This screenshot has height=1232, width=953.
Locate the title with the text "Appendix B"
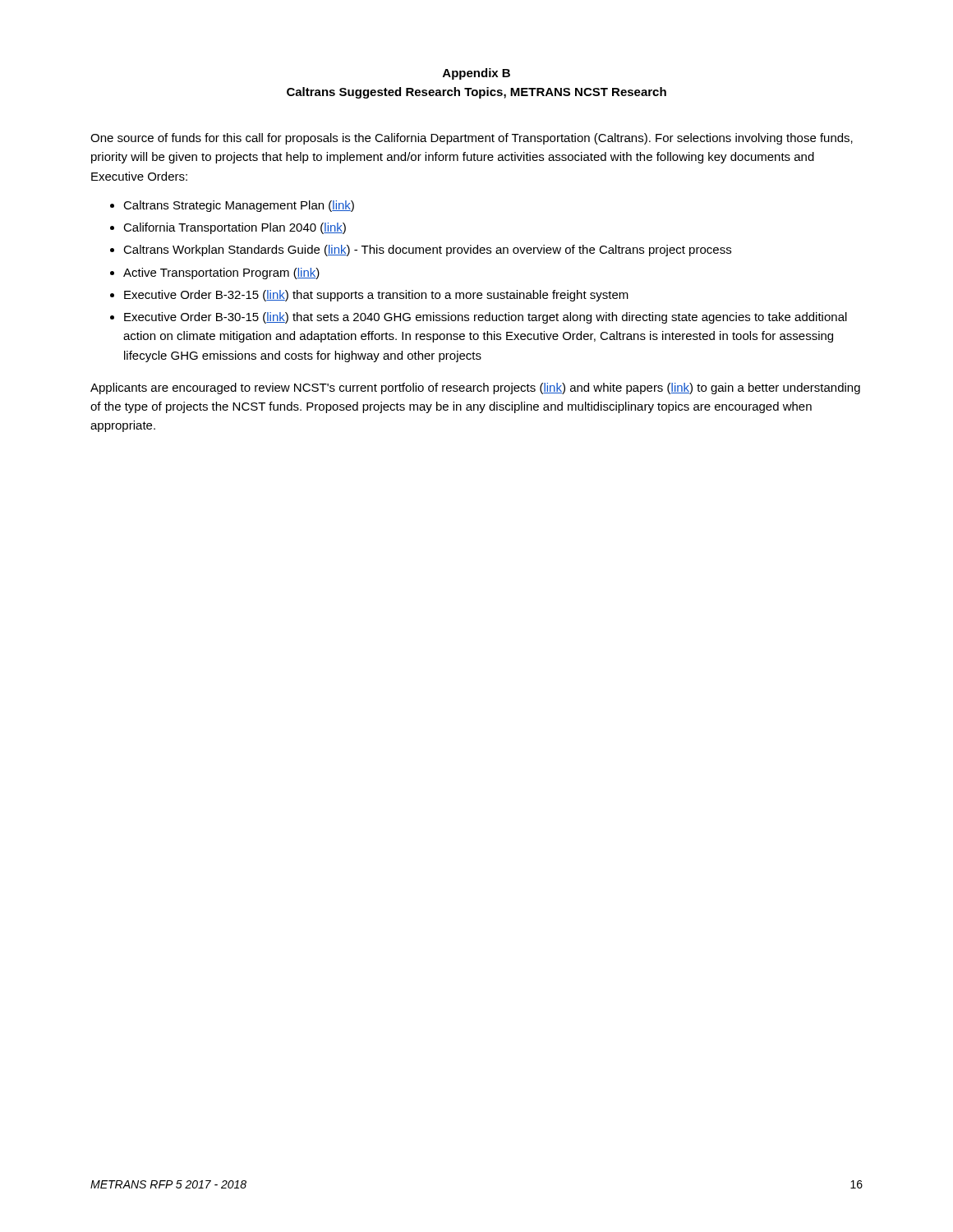[x=476, y=73]
